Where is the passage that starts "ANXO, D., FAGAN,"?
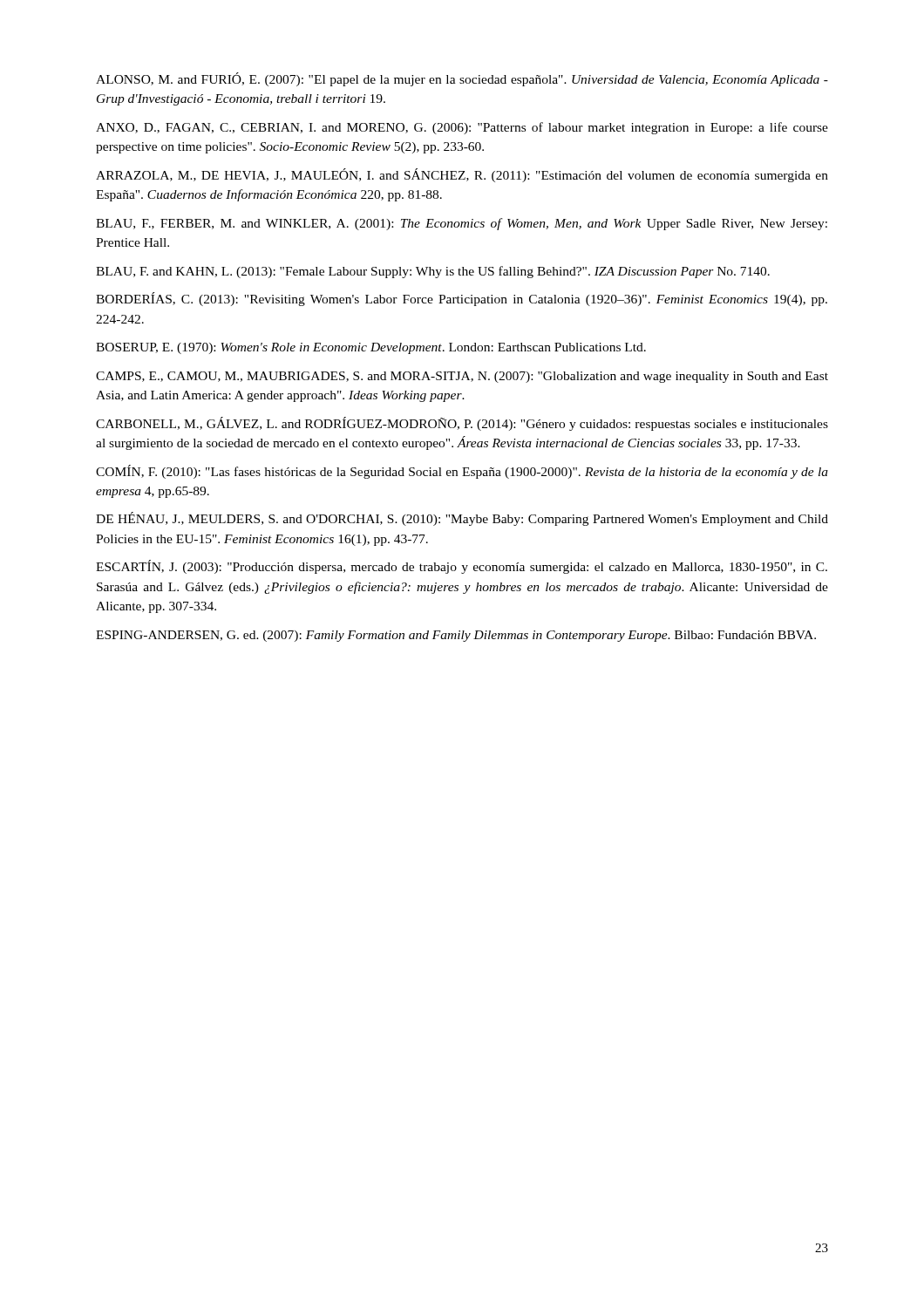924x1308 pixels. (x=462, y=137)
